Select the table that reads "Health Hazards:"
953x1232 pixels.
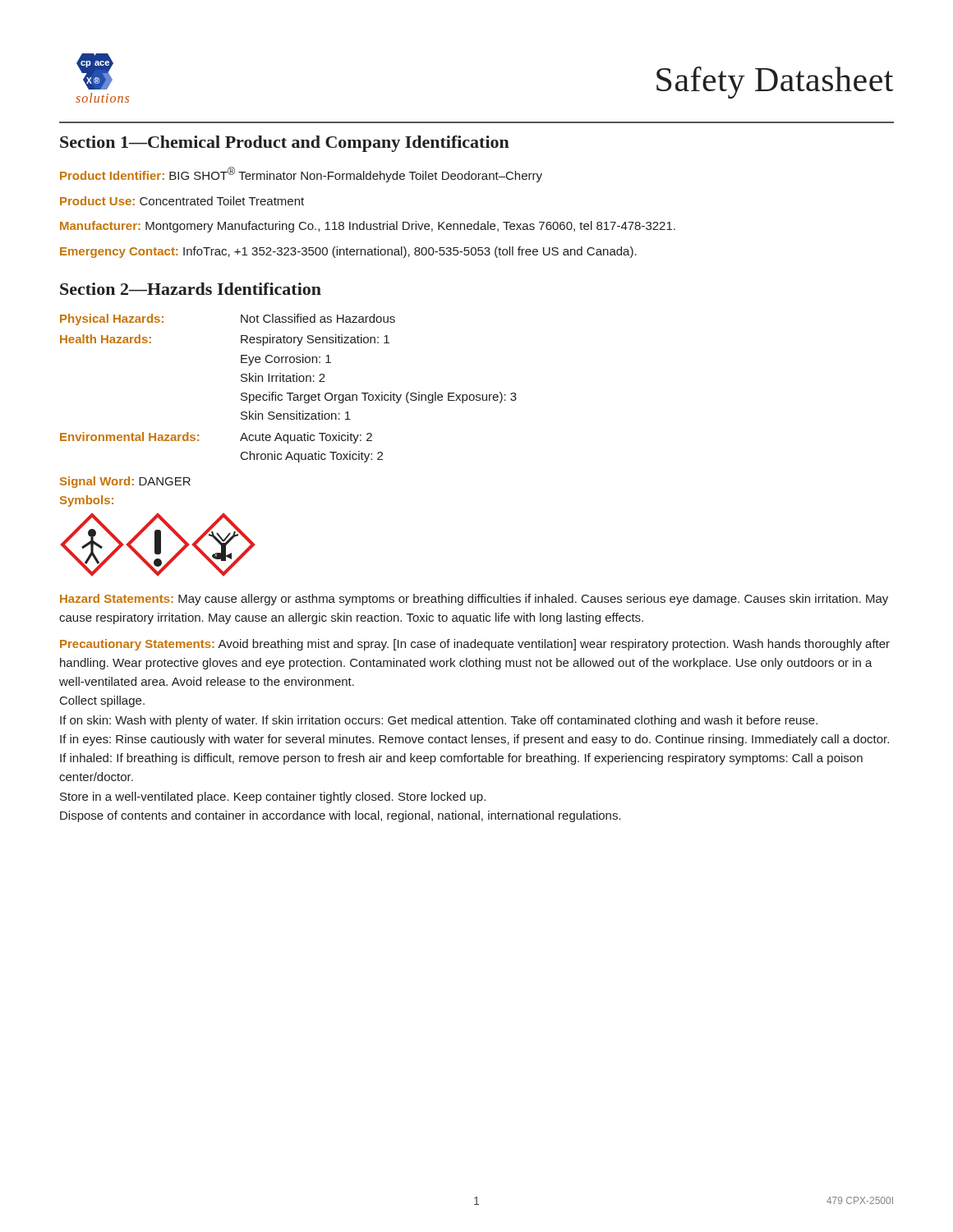coord(476,387)
